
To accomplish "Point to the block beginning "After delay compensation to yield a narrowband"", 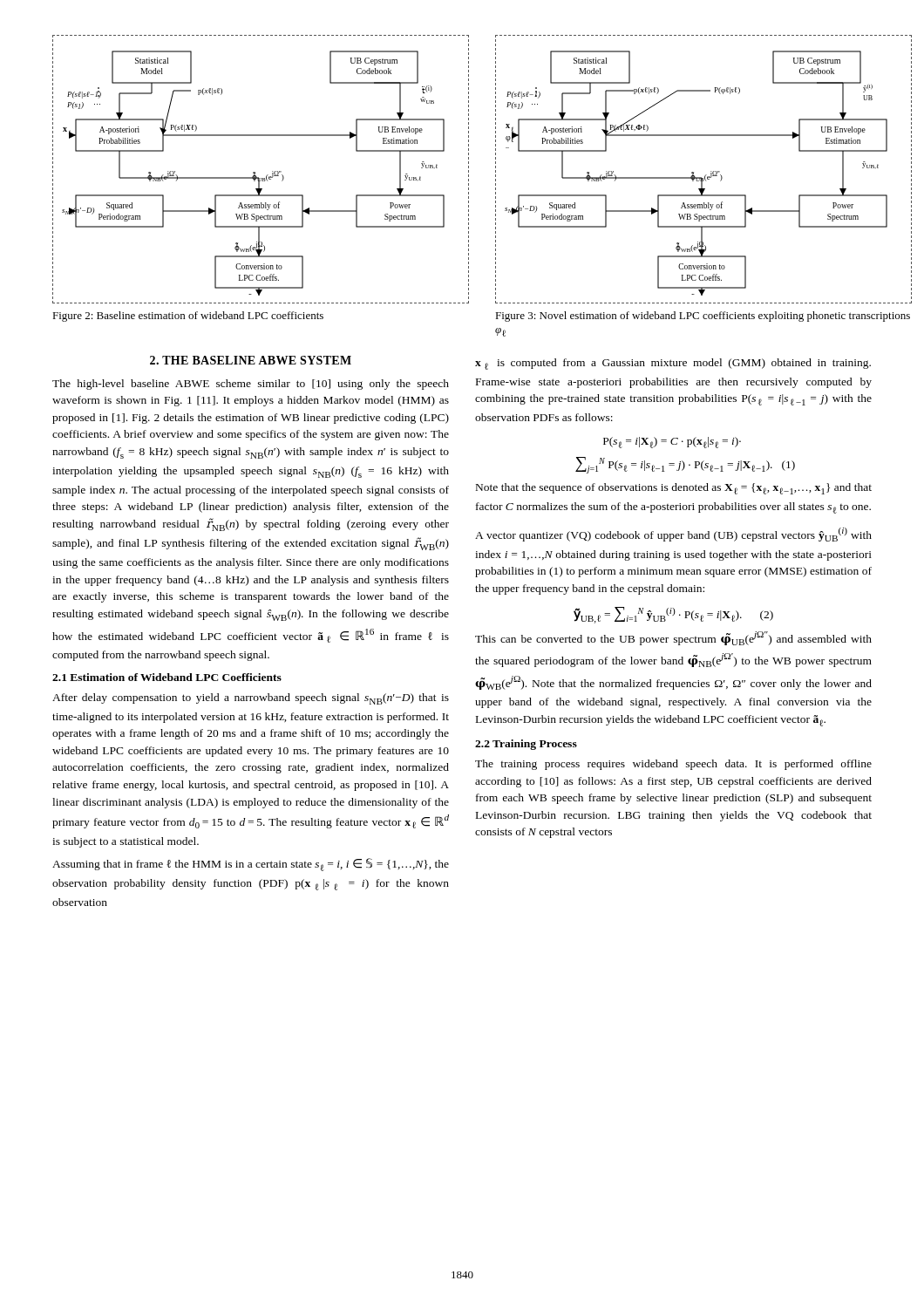I will (251, 800).
